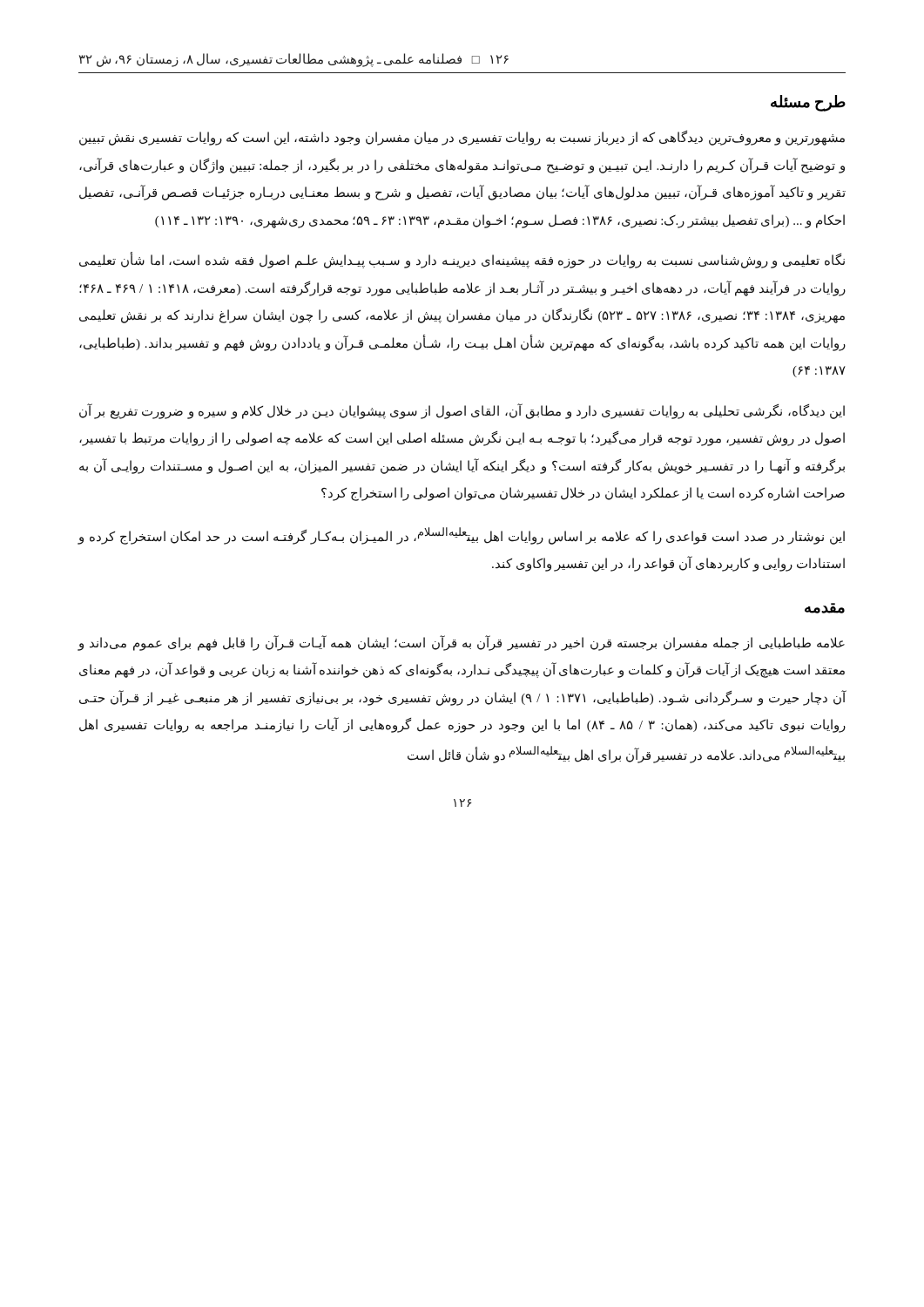Locate the text "طرح مسئله"
The width and height of the screenshot is (924, 1307).
point(808,103)
